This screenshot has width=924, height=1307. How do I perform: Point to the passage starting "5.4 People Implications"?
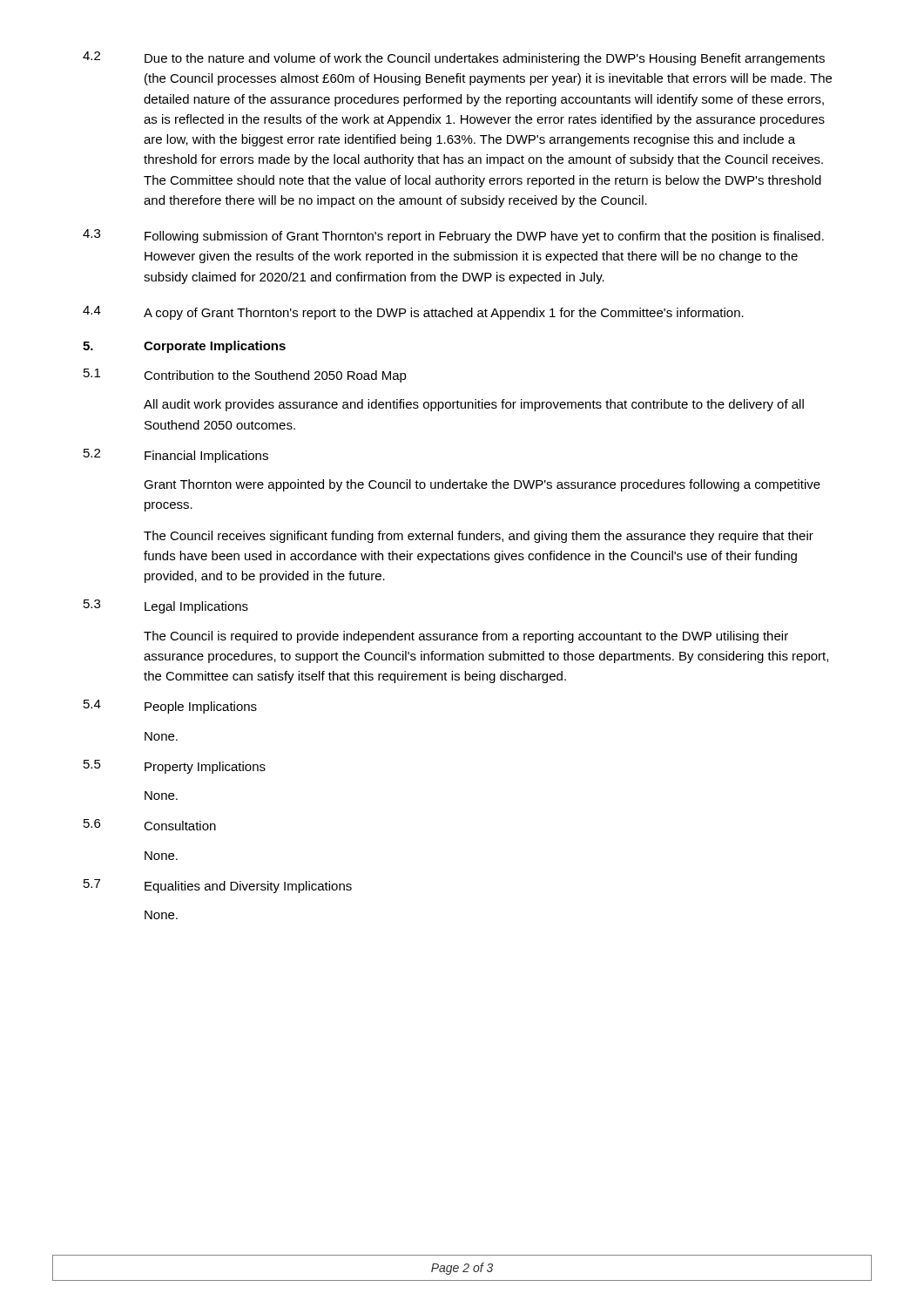click(170, 707)
